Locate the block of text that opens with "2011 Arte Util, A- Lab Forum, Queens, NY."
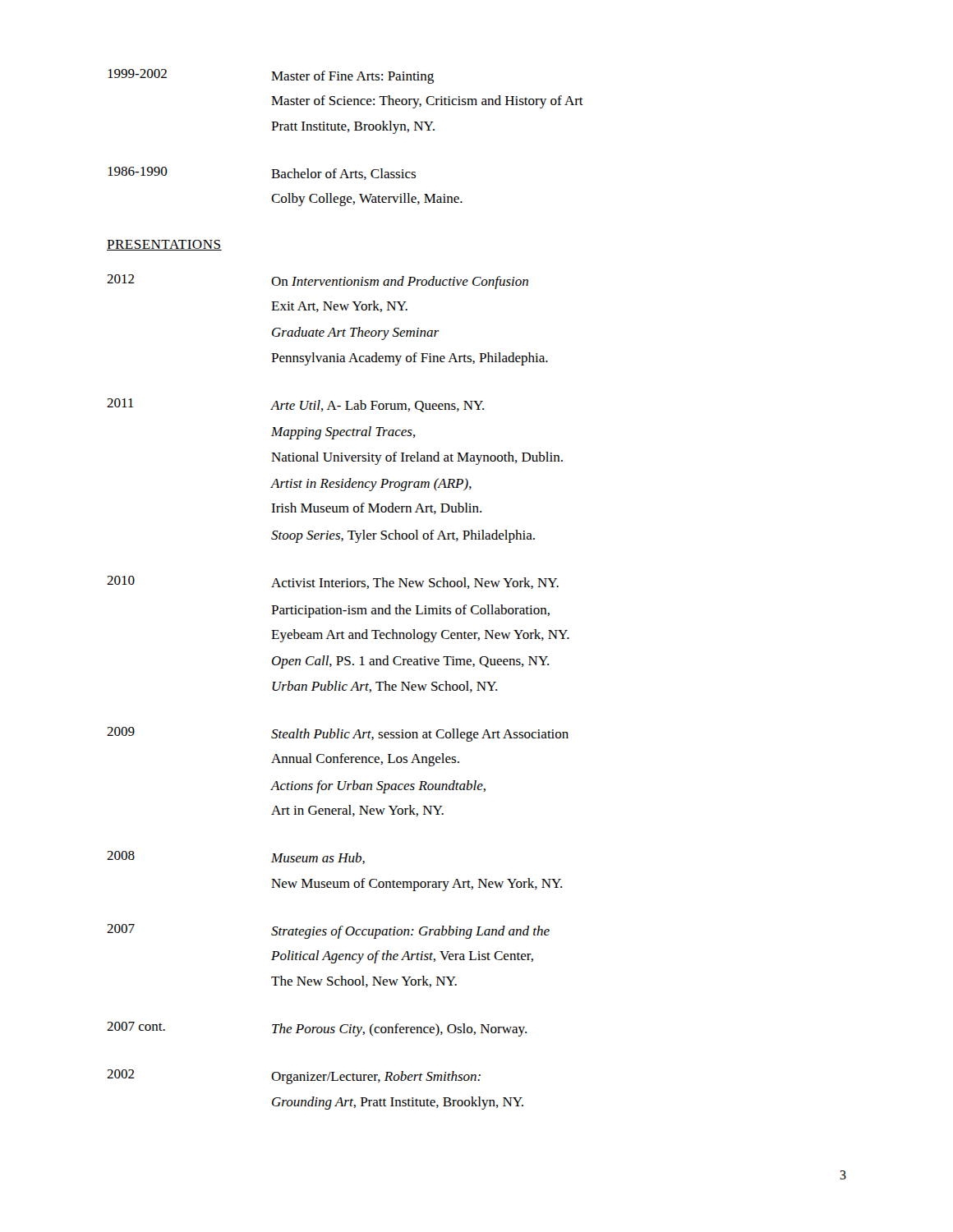The height and width of the screenshot is (1232, 953). pyautogui.click(x=476, y=472)
